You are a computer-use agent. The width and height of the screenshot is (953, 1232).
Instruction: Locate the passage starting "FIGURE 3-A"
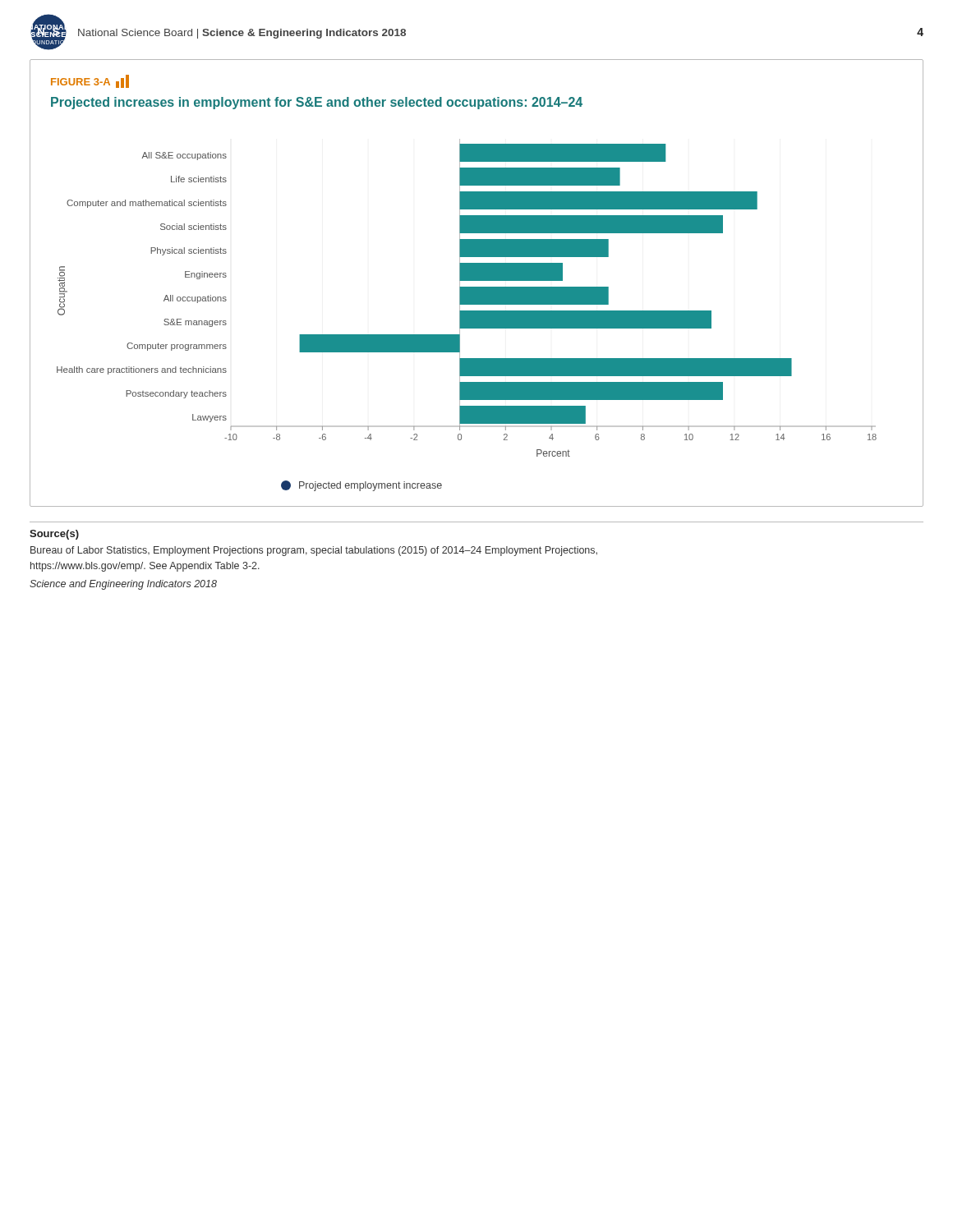point(90,81)
